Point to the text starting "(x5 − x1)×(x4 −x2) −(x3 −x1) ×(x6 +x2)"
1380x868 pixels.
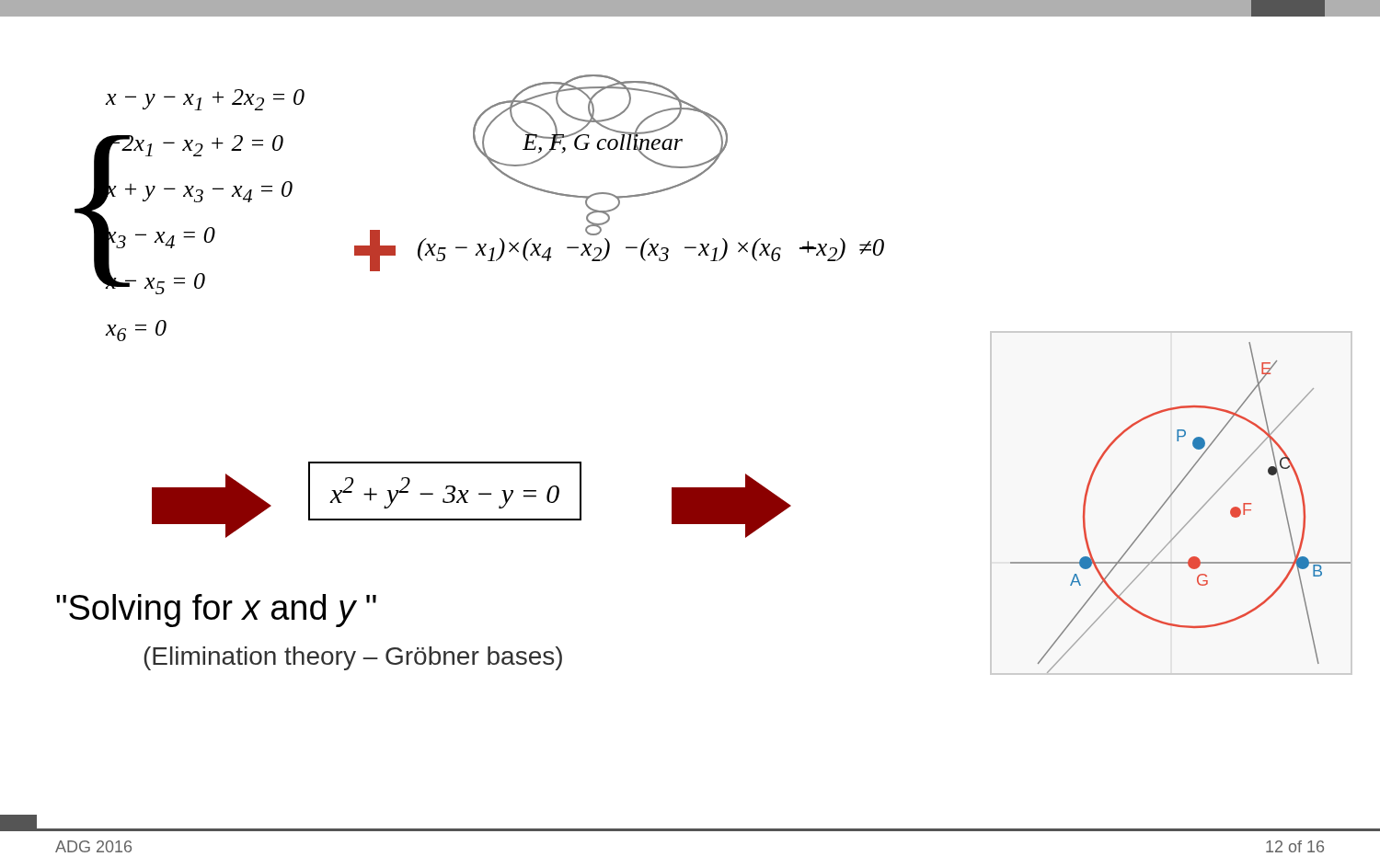click(x=617, y=251)
